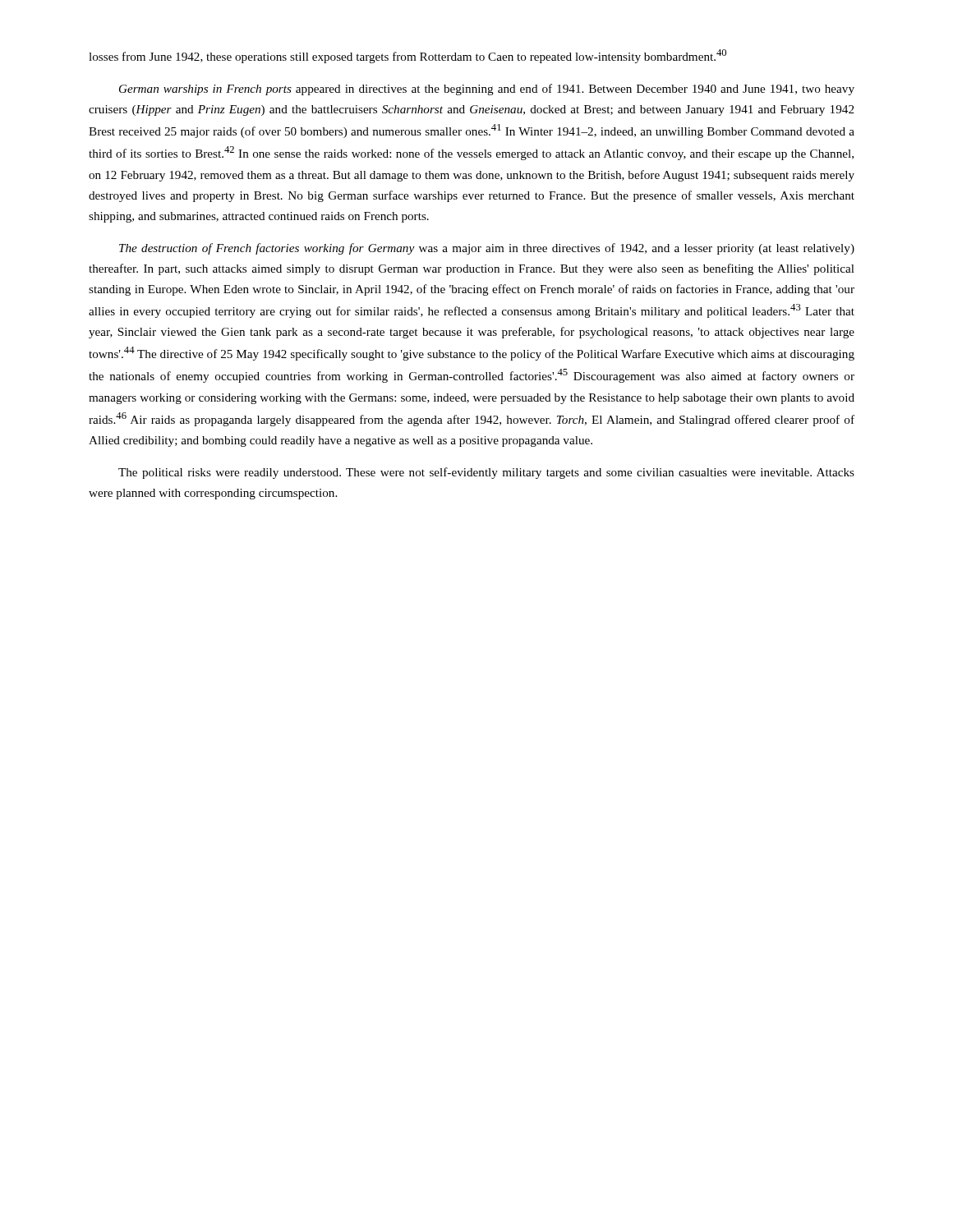
Task: Point to the block beginning "The political risks were readily"
Action: (x=472, y=482)
